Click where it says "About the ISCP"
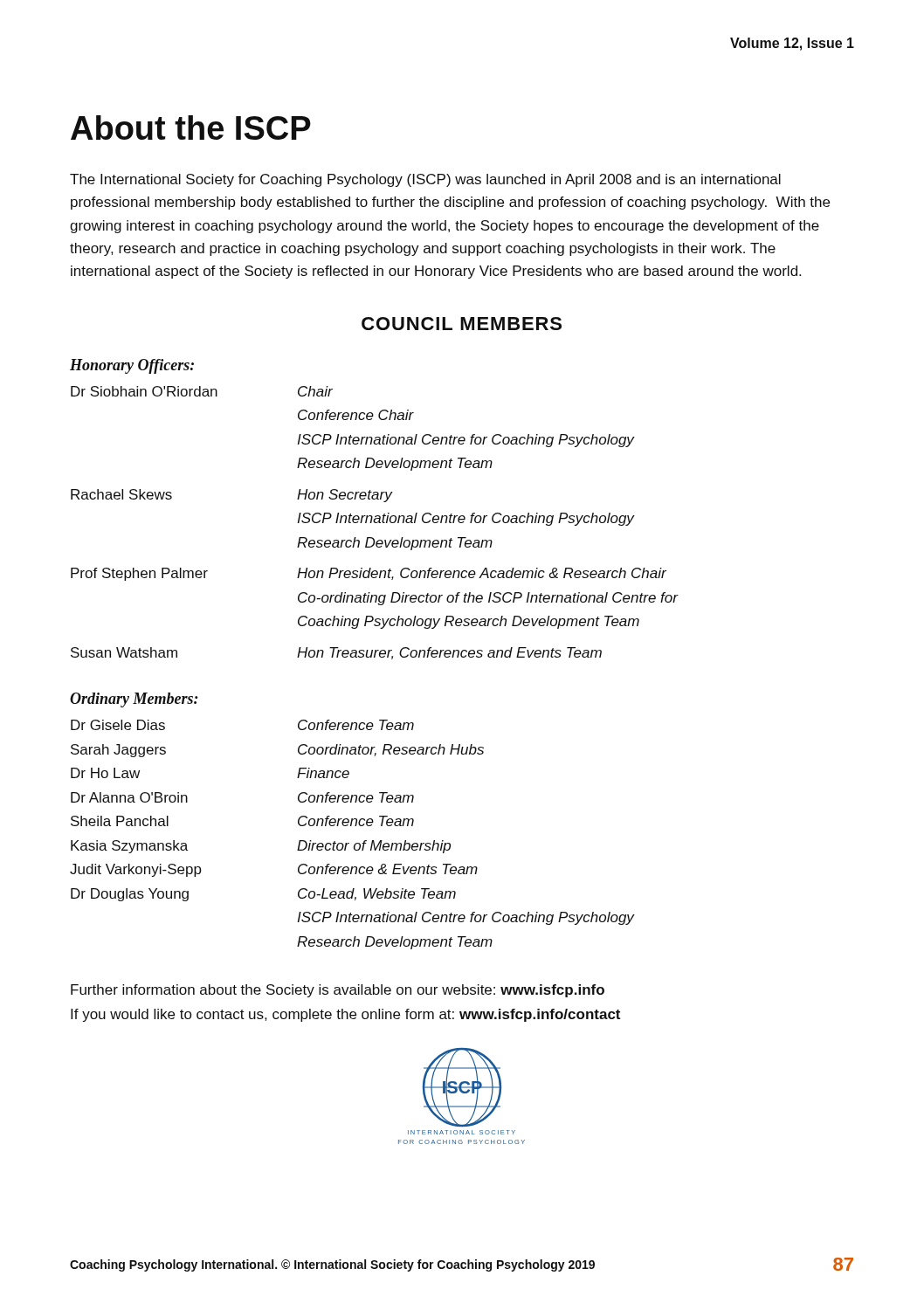This screenshot has width=924, height=1310. tap(191, 128)
